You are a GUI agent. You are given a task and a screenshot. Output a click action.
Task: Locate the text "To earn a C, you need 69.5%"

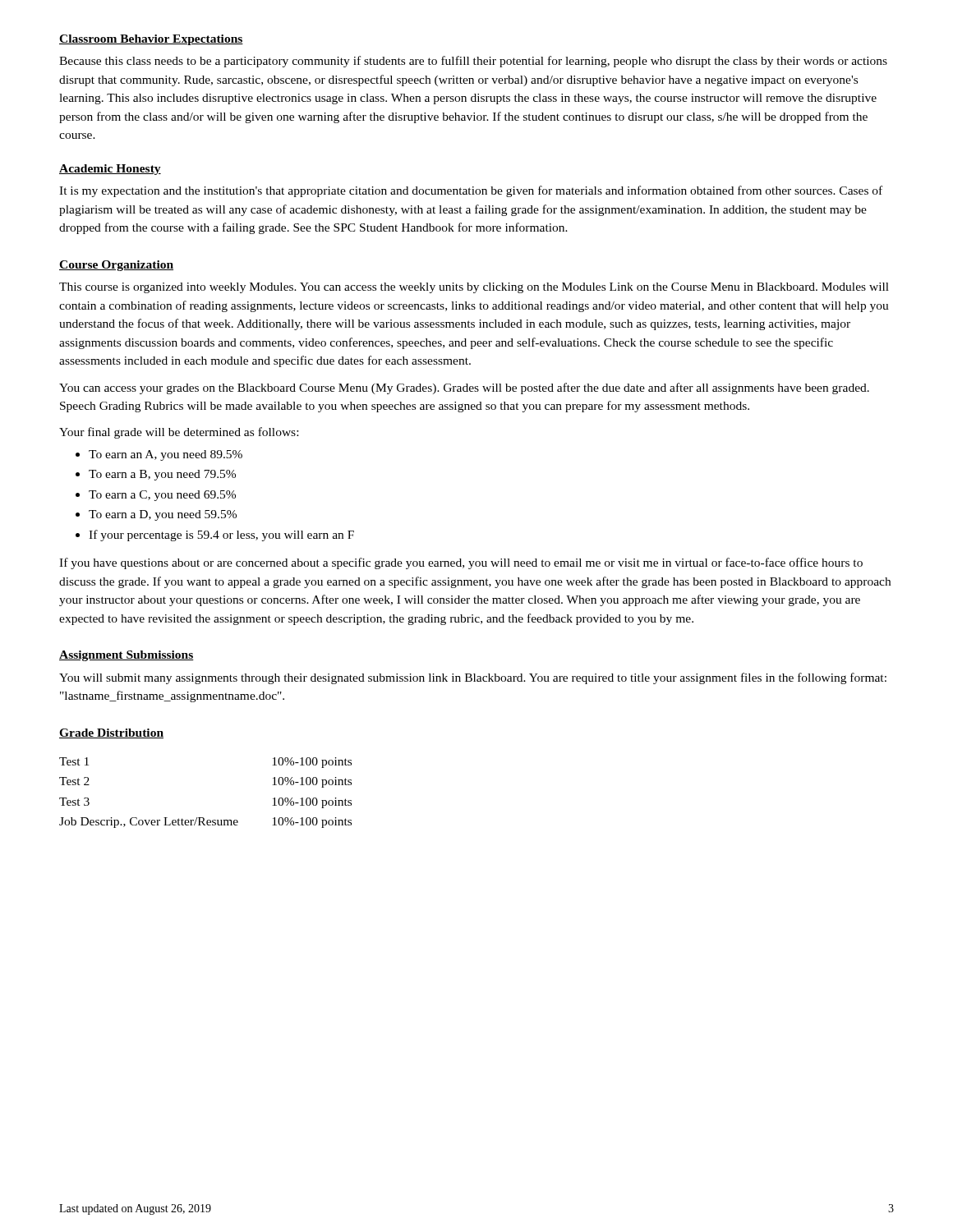click(163, 494)
